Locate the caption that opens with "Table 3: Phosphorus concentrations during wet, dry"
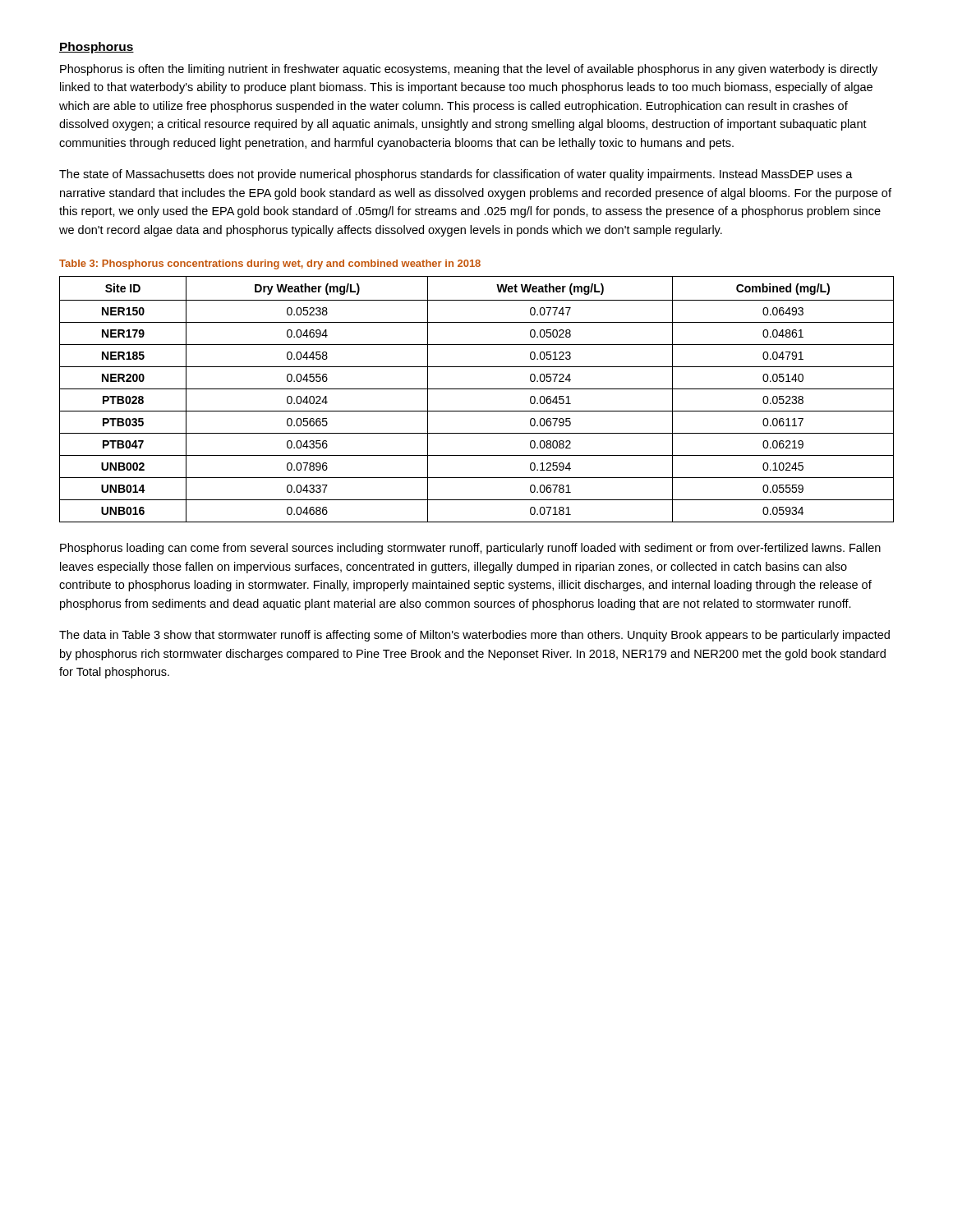Screen dimensions: 1232x953 pyautogui.click(x=270, y=263)
